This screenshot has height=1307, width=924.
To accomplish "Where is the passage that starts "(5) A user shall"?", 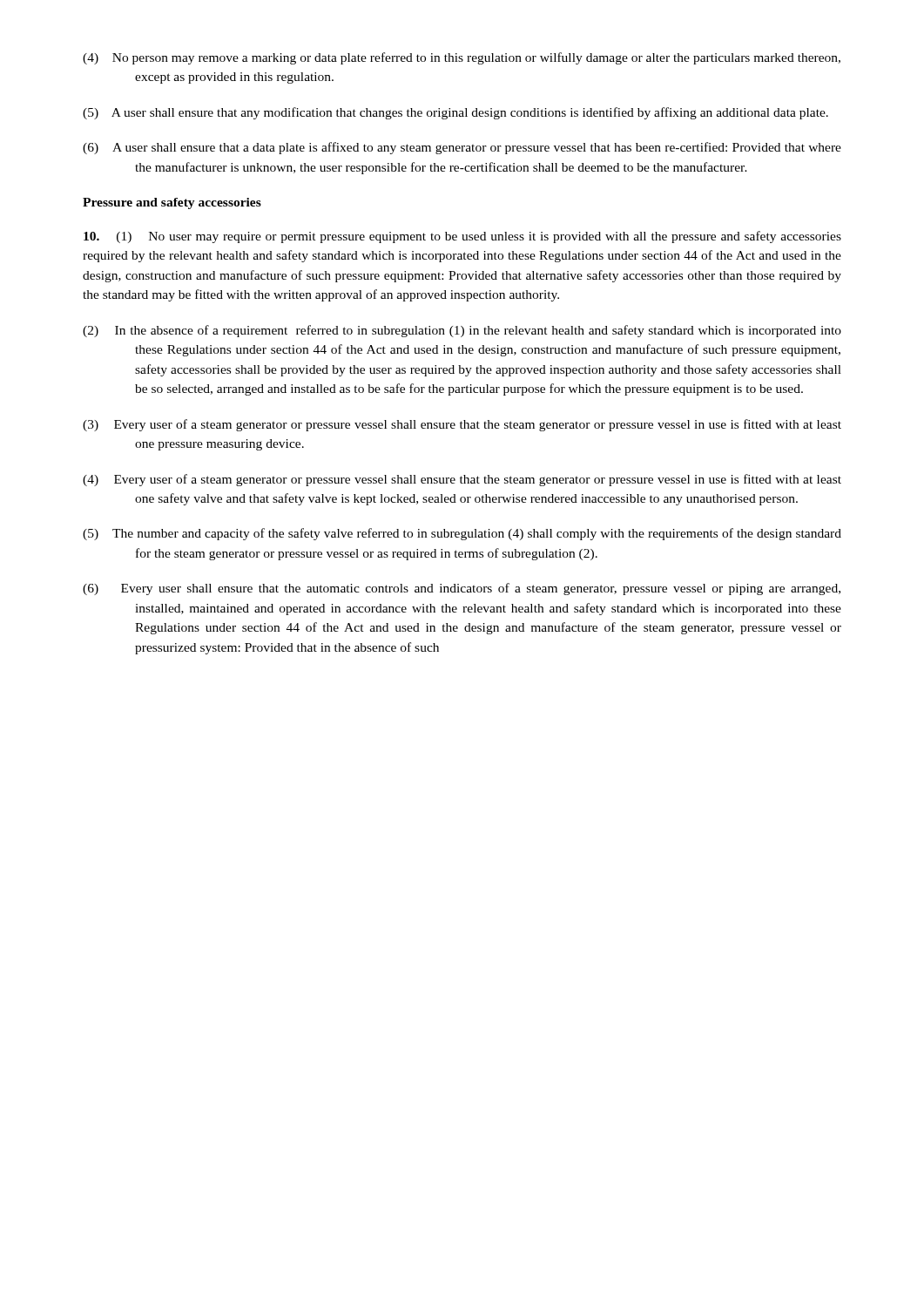I will (x=456, y=112).
